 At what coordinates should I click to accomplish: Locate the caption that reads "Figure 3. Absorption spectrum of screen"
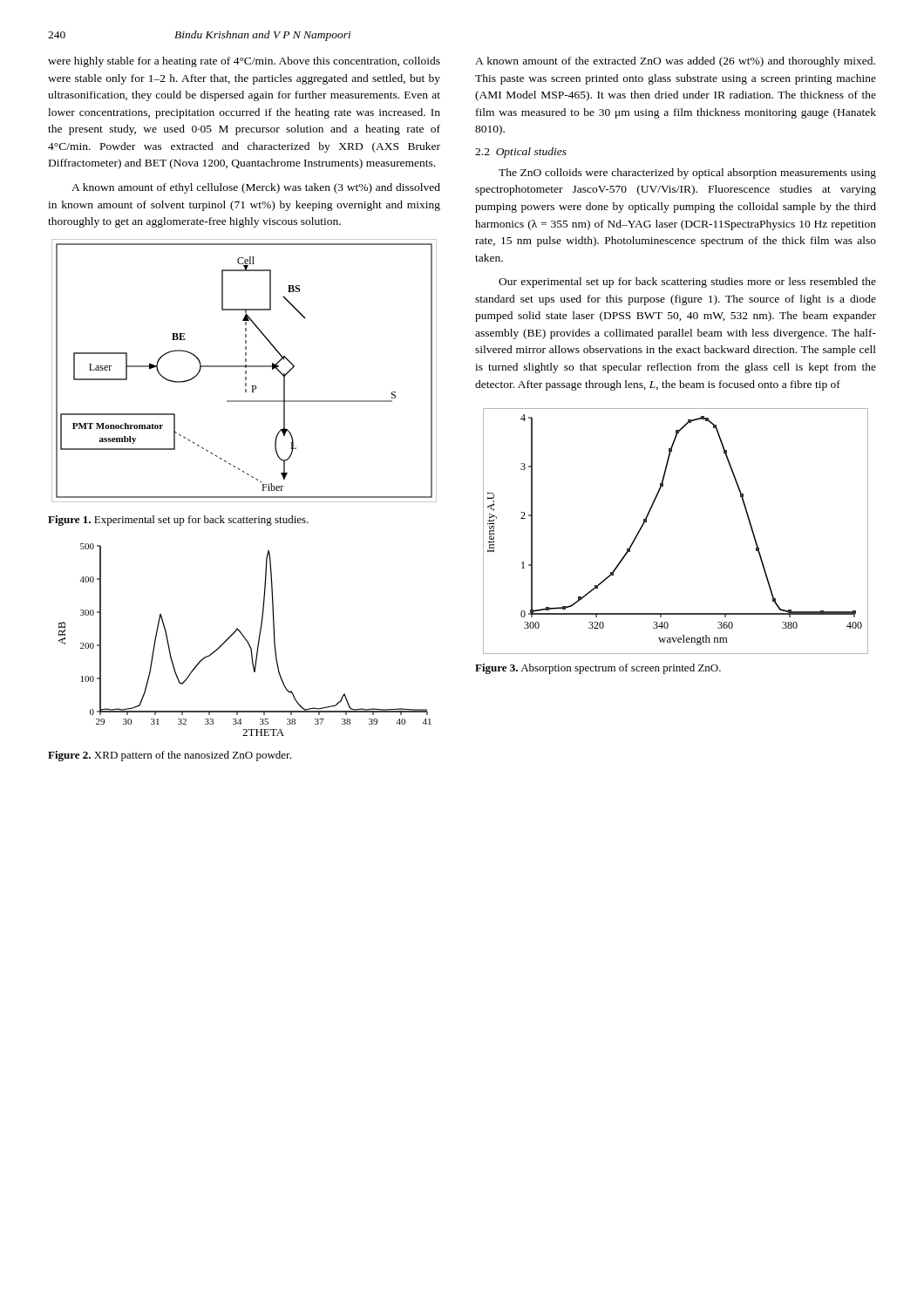coord(598,668)
